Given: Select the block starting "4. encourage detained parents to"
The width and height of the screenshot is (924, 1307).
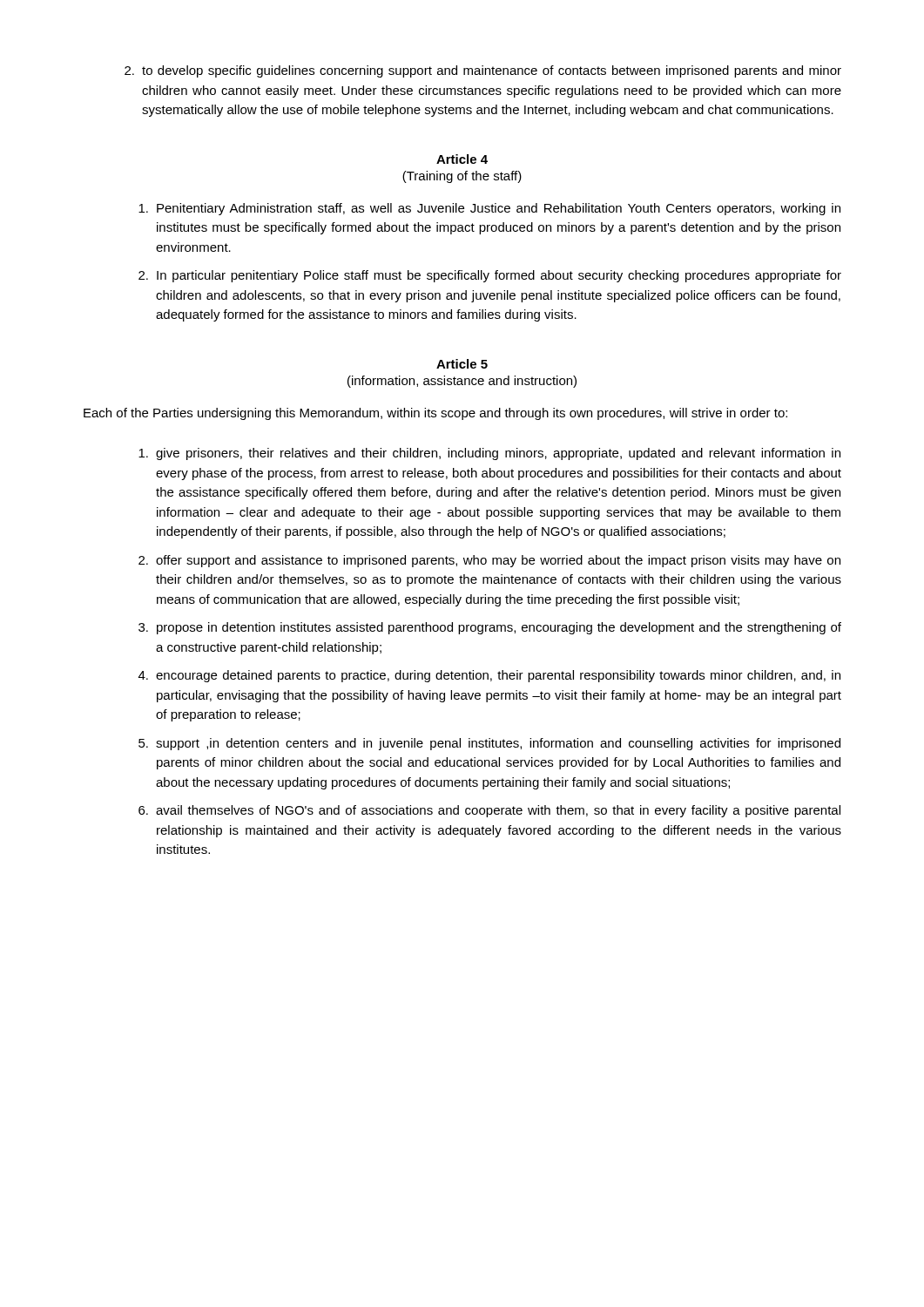Looking at the screenshot, I should tap(483, 695).
